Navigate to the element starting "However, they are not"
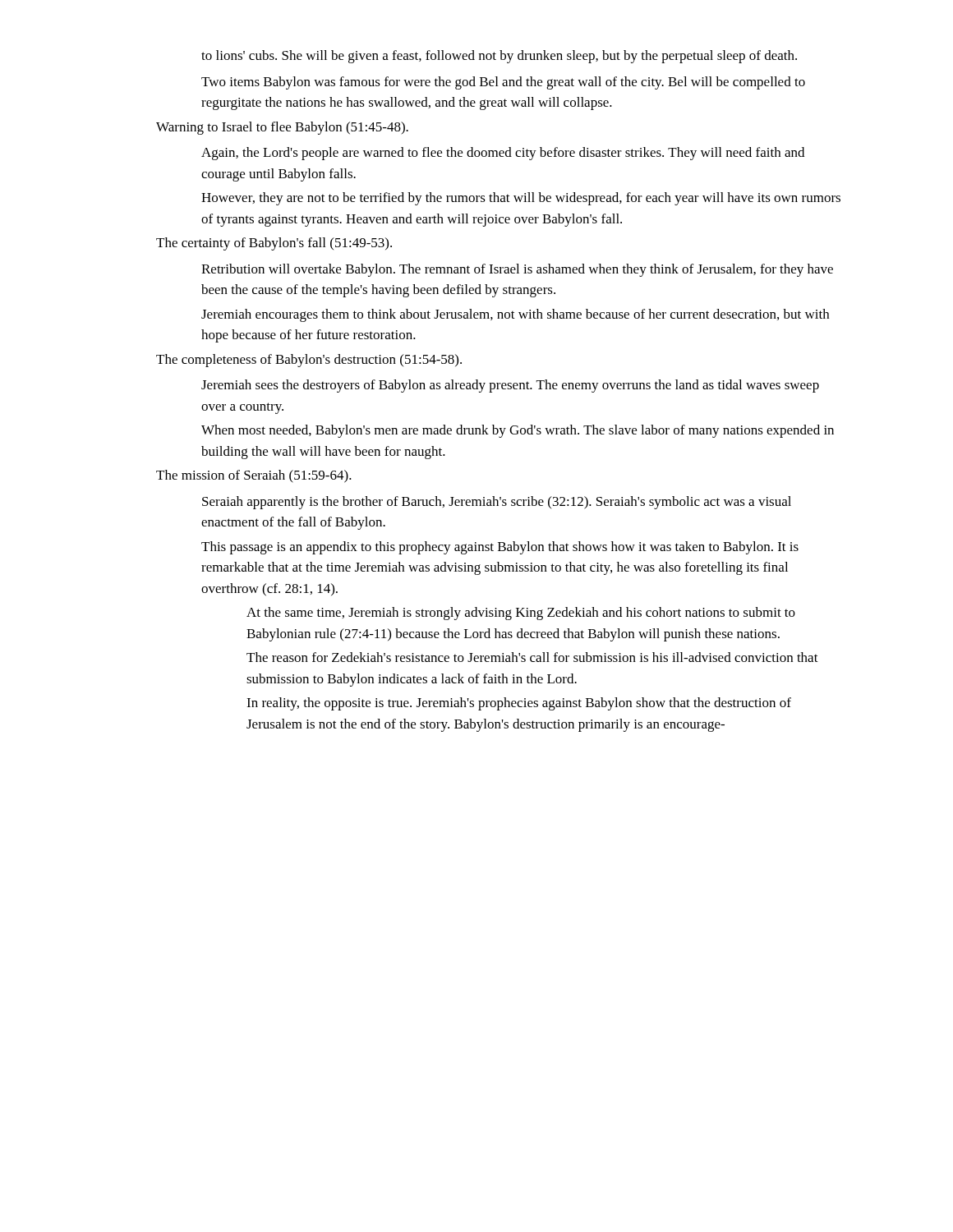 (x=521, y=208)
